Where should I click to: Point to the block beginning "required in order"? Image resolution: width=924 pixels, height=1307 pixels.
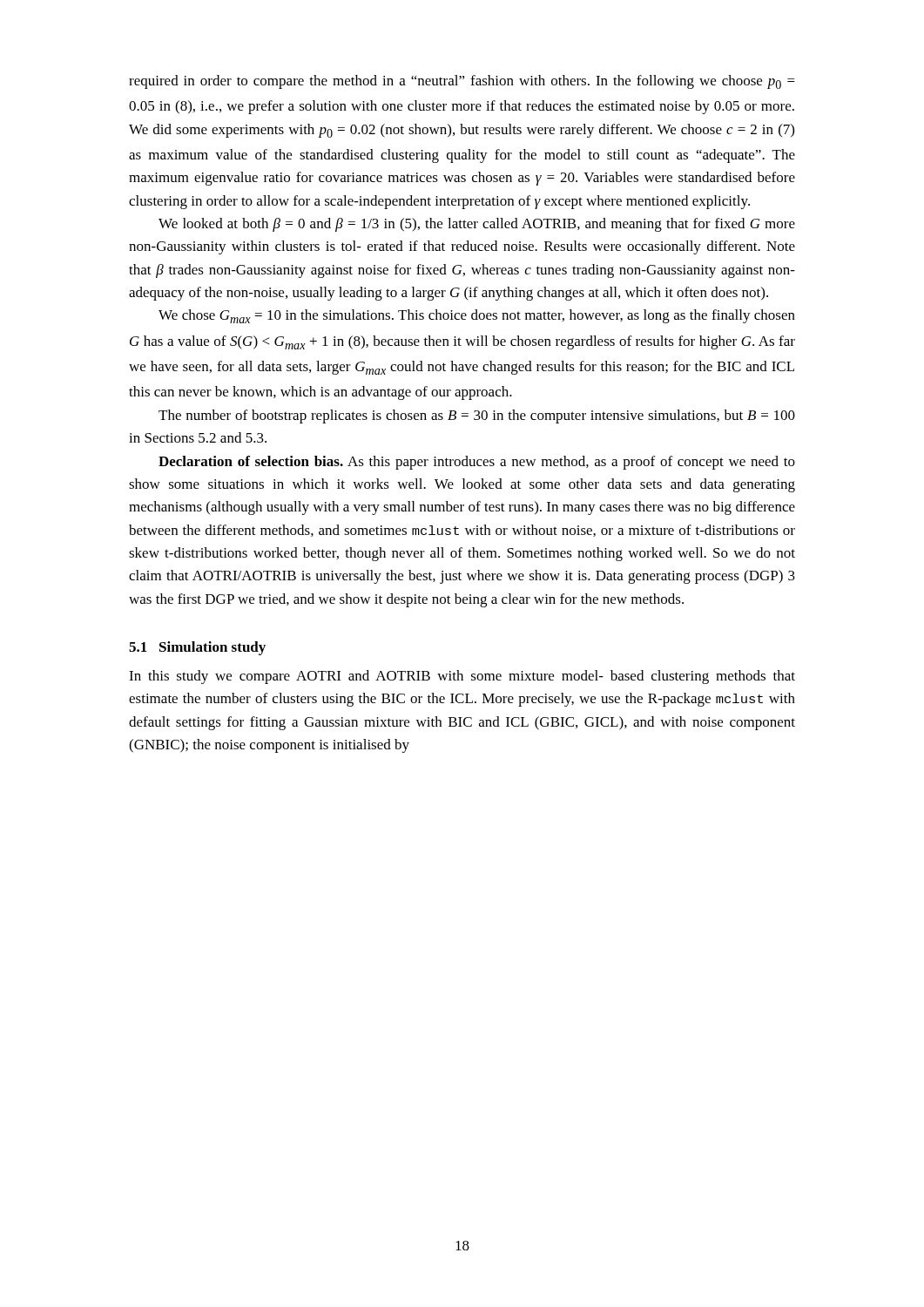point(462,141)
